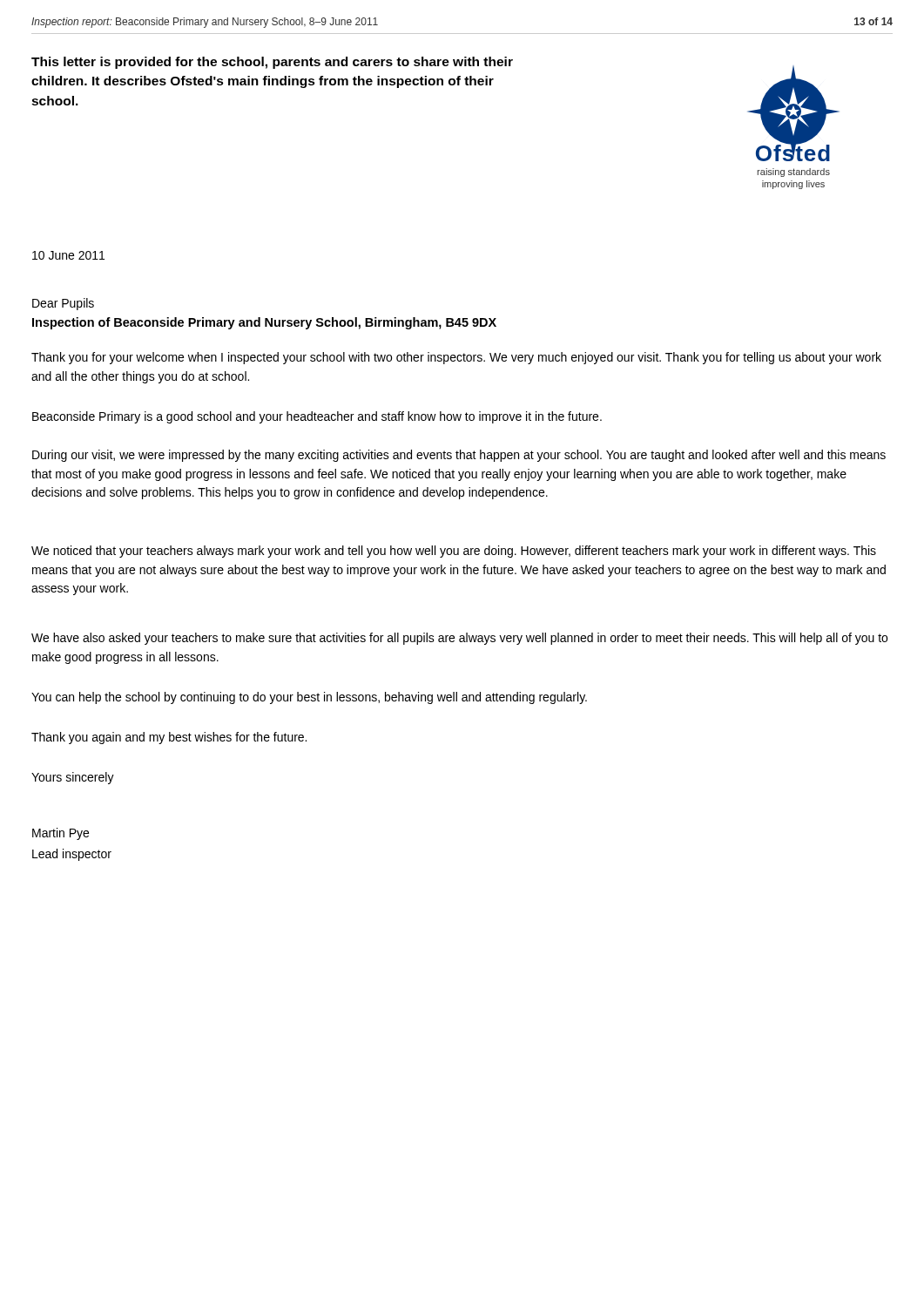Screen dimensions: 1307x924
Task: Locate the text starting "Dear Pupils"
Action: coord(63,303)
